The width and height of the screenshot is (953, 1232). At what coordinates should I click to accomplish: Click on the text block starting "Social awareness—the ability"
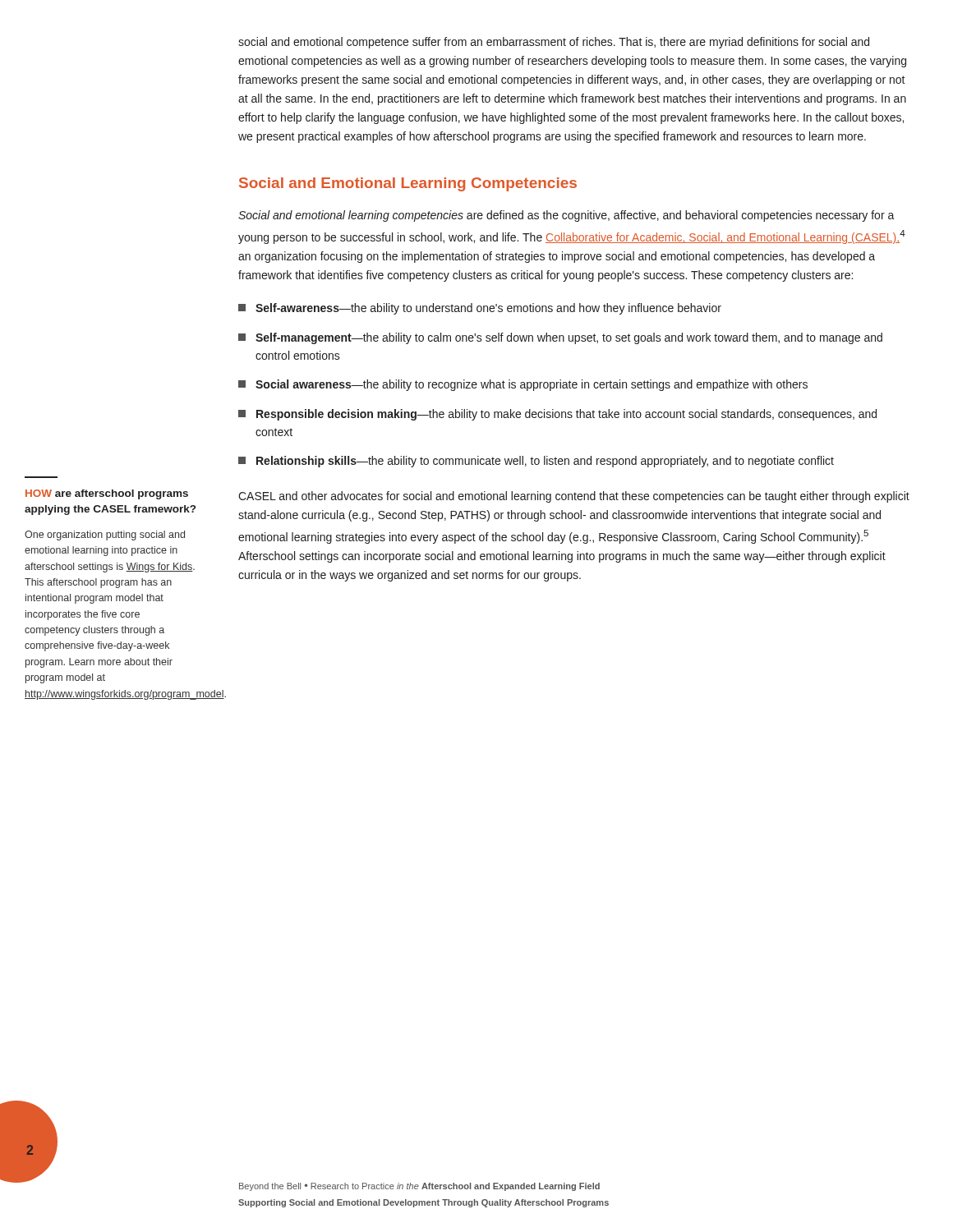coord(575,385)
